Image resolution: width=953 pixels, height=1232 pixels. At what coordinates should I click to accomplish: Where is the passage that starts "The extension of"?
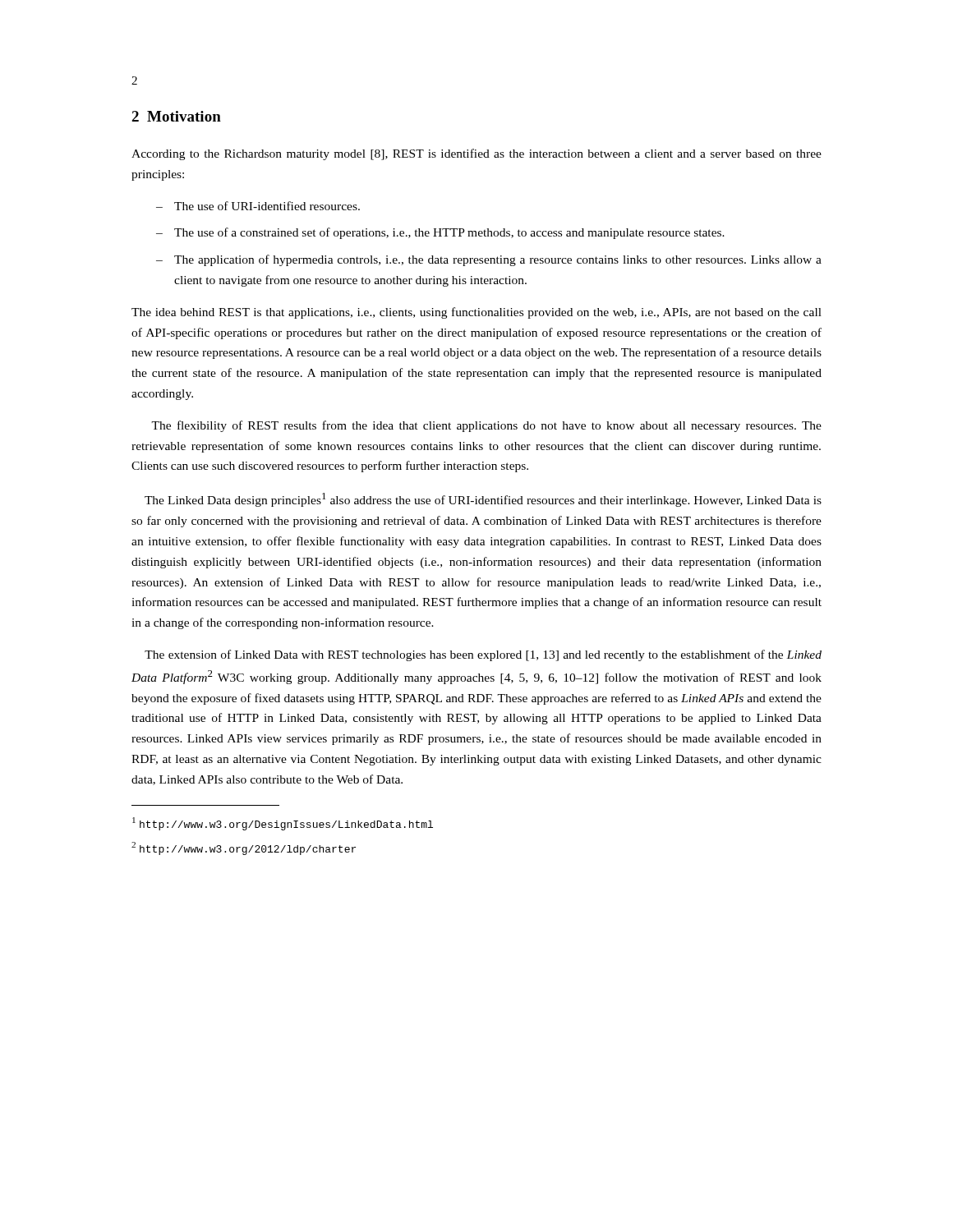[x=476, y=717]
